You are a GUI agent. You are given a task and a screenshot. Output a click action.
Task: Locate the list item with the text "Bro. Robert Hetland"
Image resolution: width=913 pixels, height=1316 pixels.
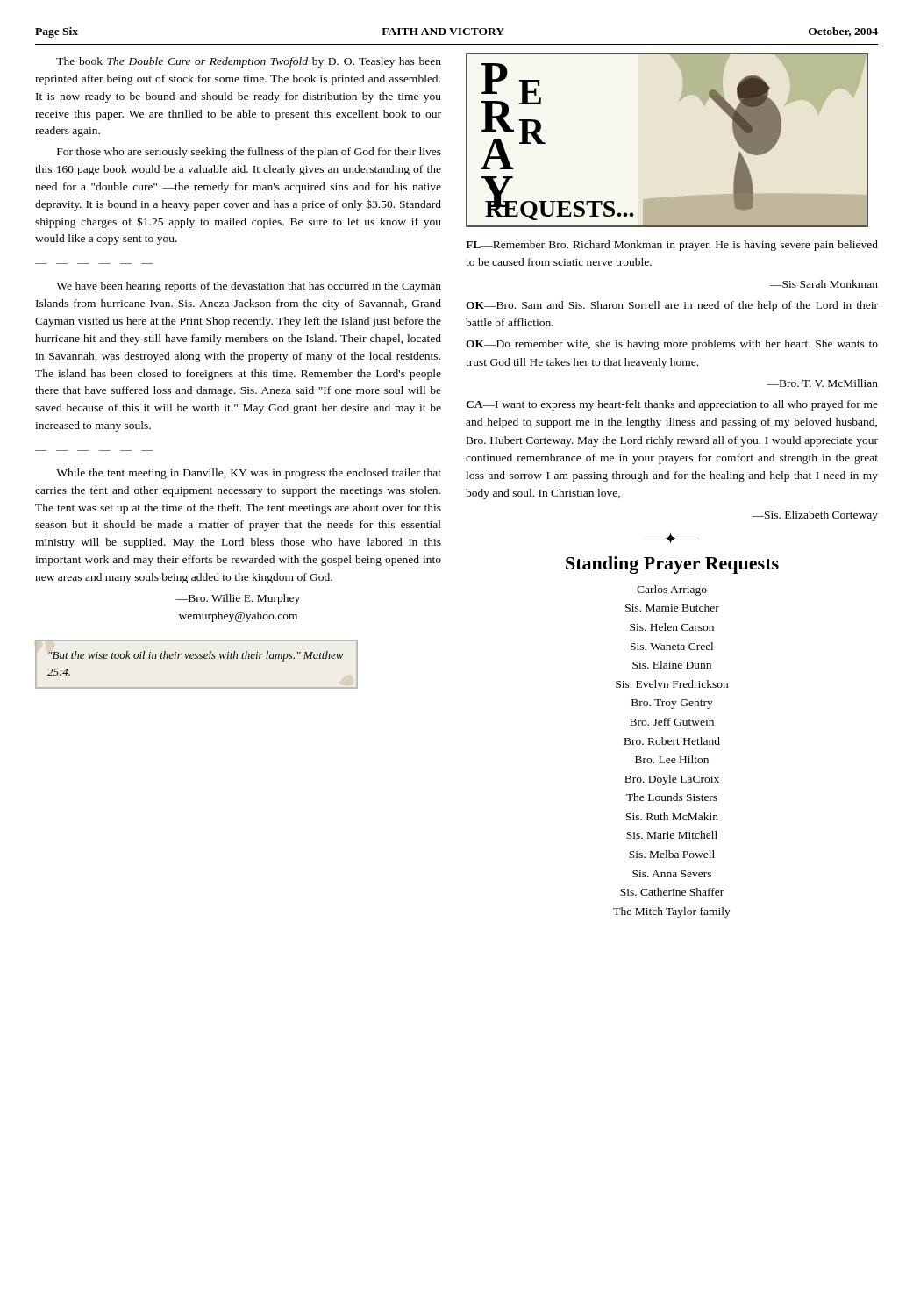[672, 741]
